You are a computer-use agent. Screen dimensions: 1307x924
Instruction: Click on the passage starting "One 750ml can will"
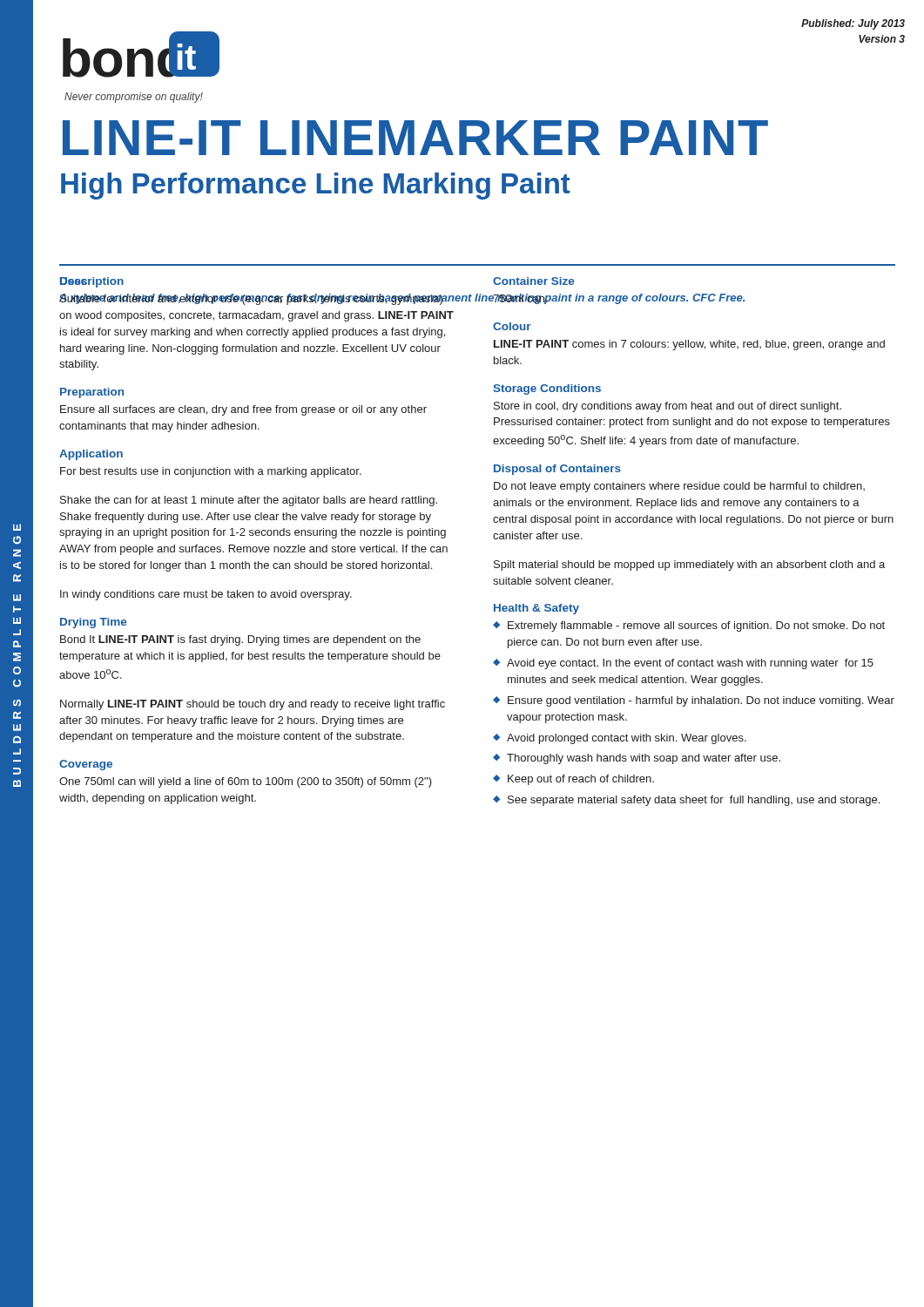pos(246,790)
